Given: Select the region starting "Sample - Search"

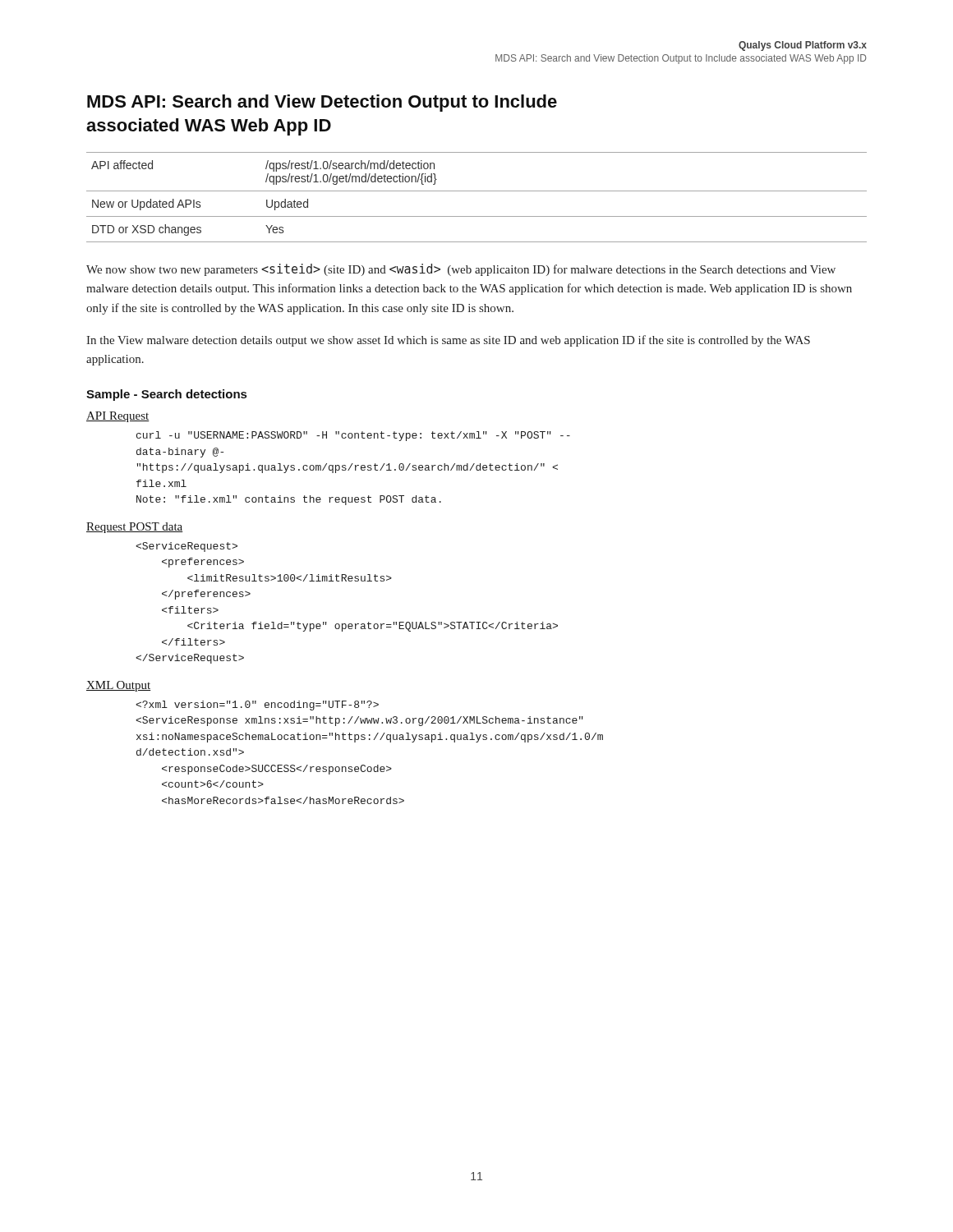Looking at the screenshot, I should point(167,394).
